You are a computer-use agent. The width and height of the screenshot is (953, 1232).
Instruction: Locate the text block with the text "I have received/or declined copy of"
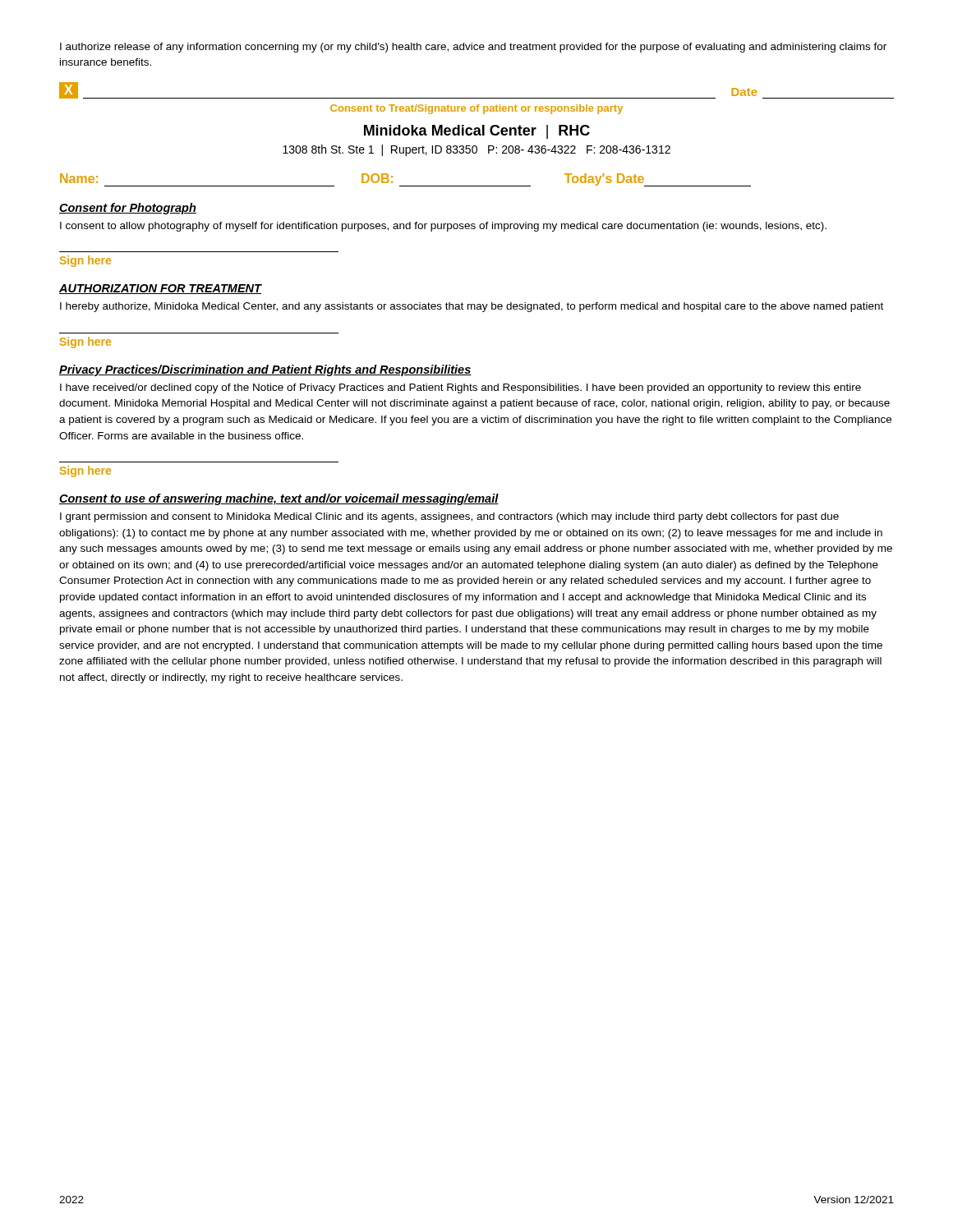(x=476, y=411)
